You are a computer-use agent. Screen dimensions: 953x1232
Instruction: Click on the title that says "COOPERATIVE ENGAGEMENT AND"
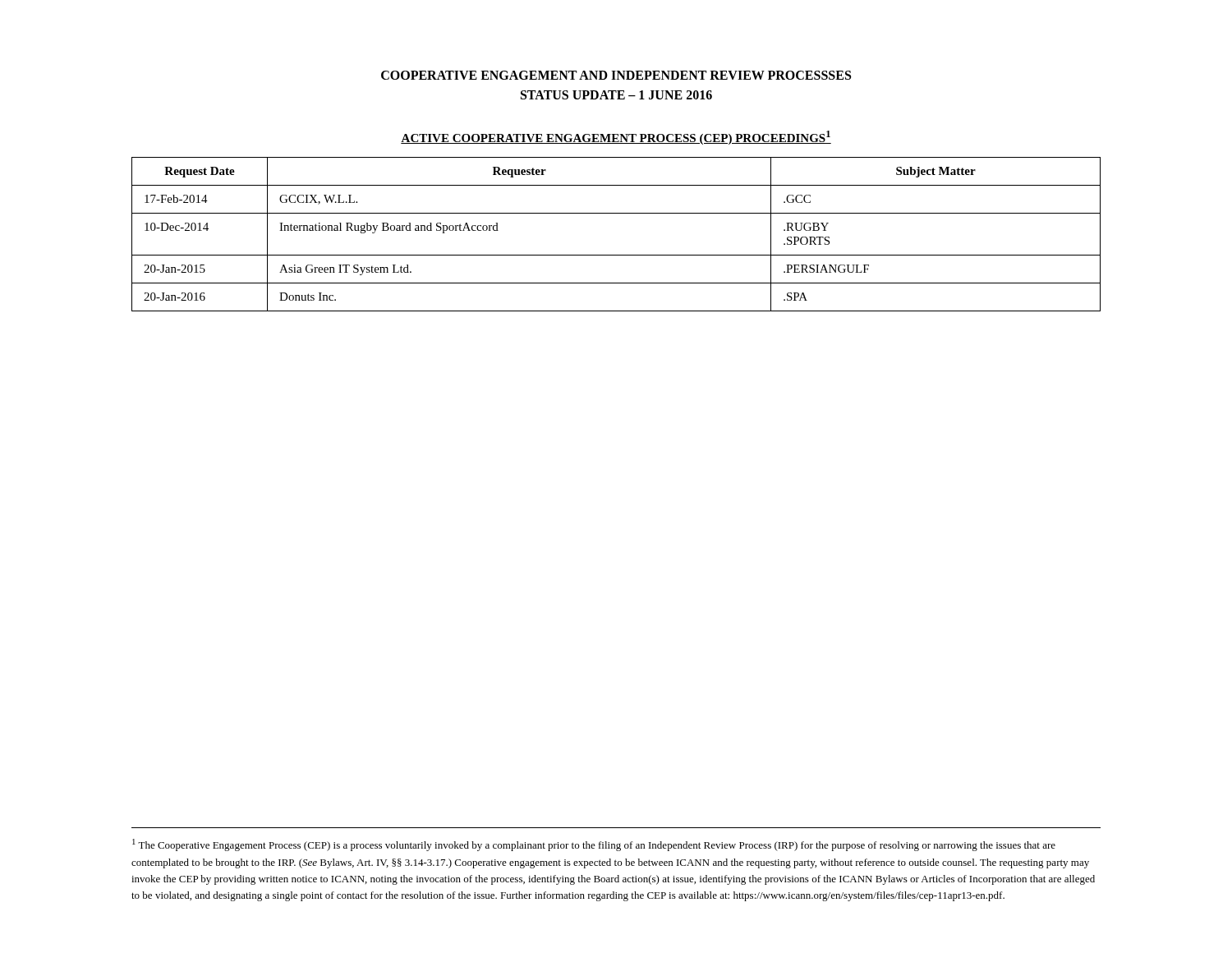point(616,85)
